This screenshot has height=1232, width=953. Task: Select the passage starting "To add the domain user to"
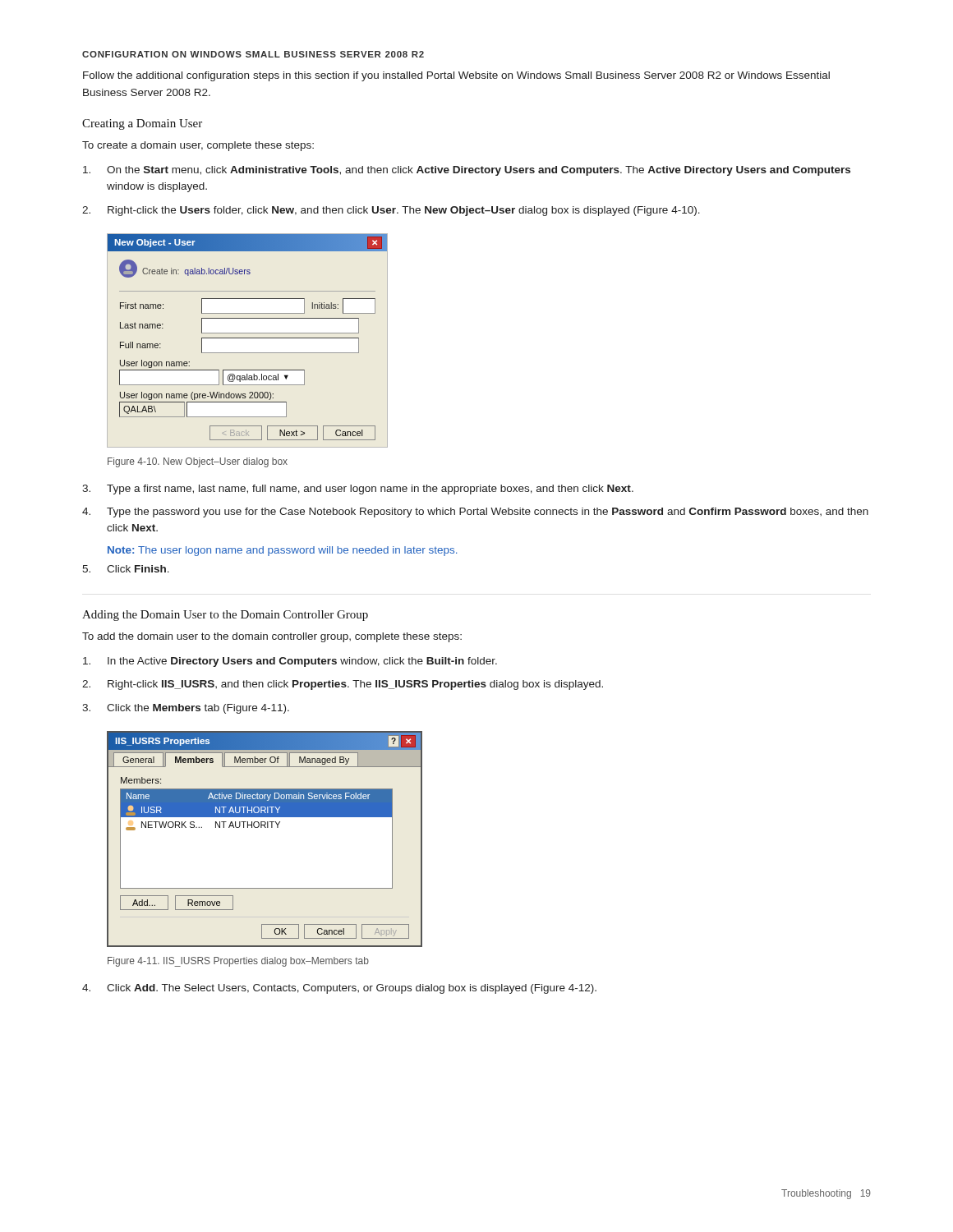click(x=272, y=636)
